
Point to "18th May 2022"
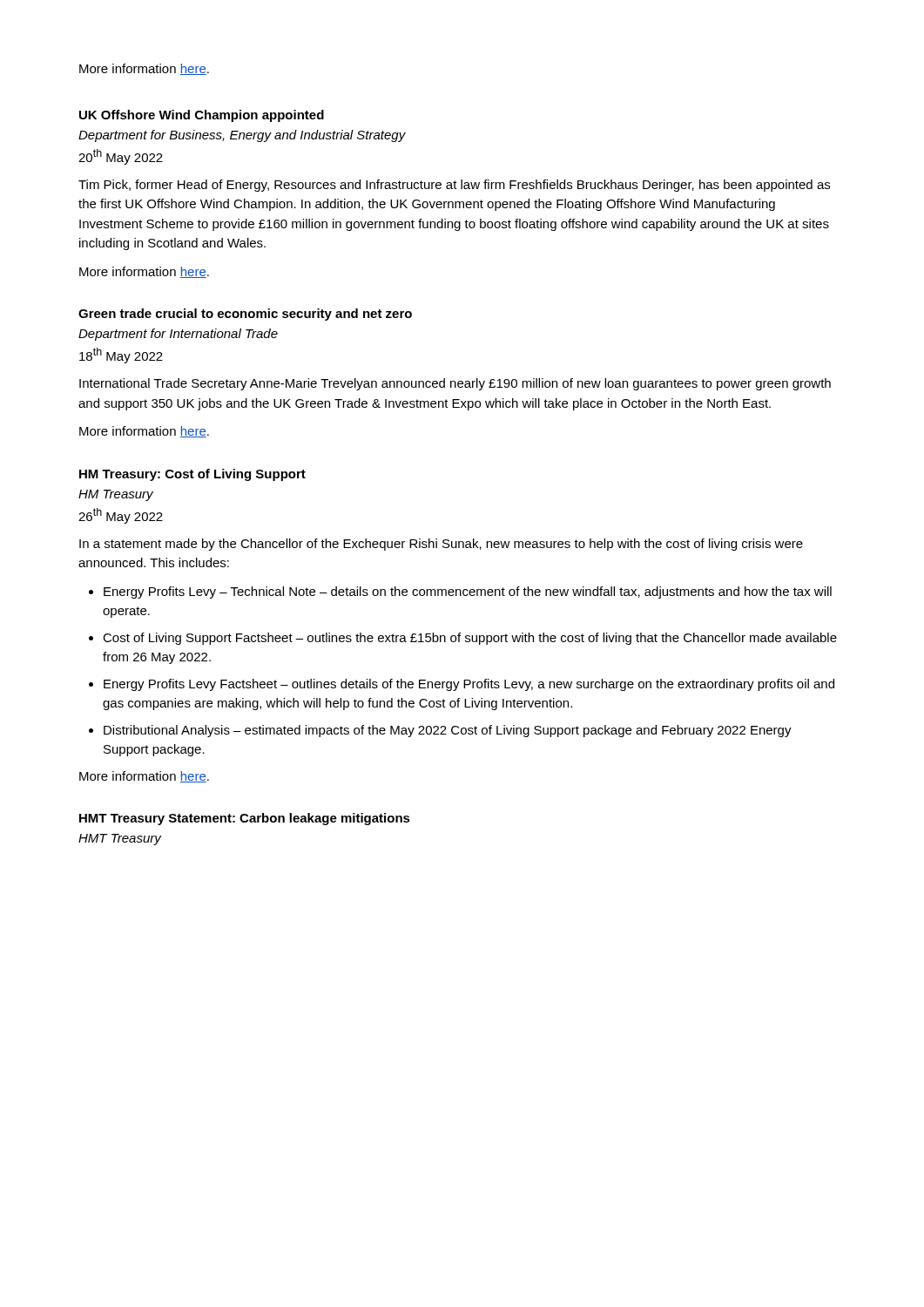click(121, 355)
